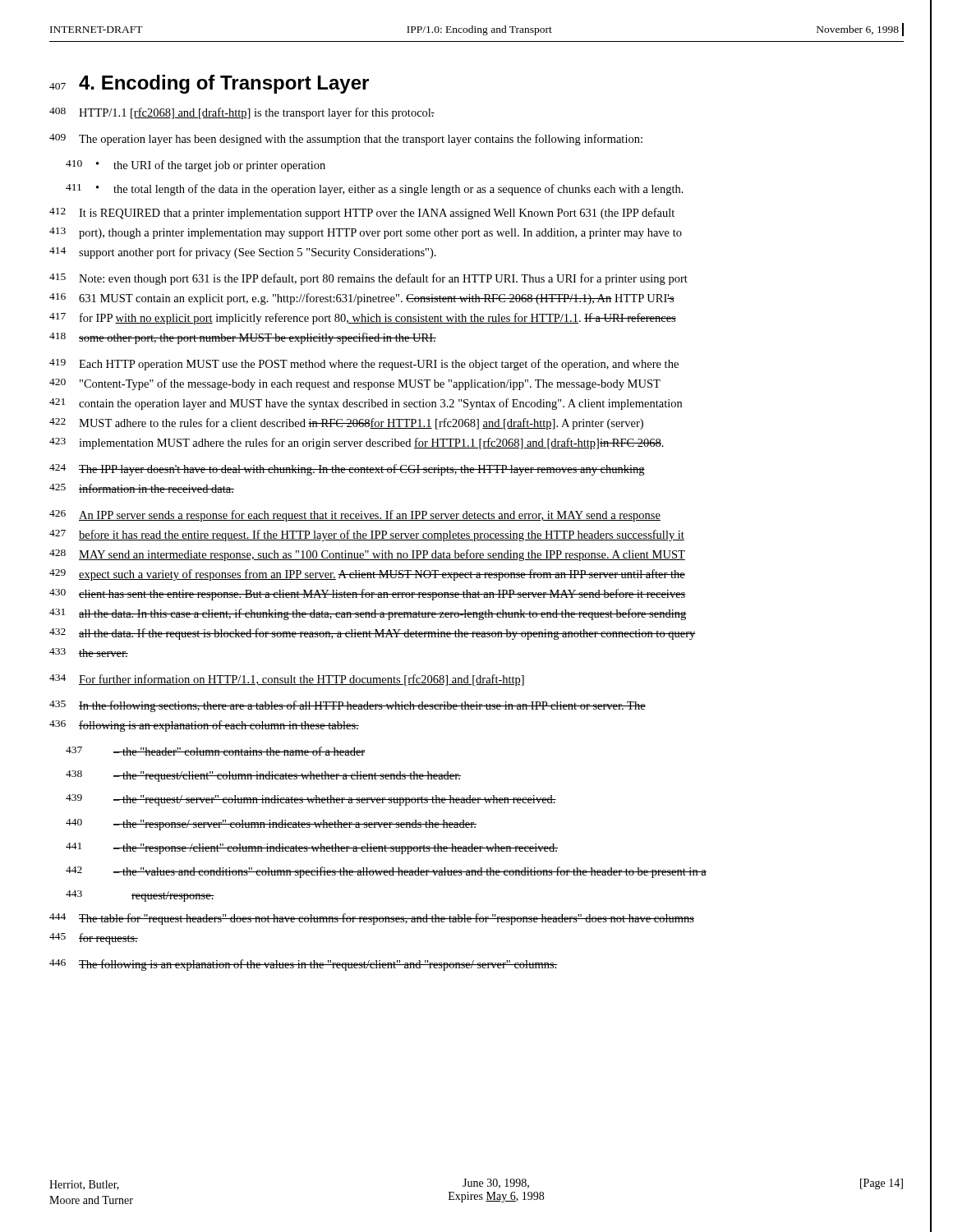
Task: Locate the region starting "438 – the "request/client" column indicates"
Action: point(263,776)
